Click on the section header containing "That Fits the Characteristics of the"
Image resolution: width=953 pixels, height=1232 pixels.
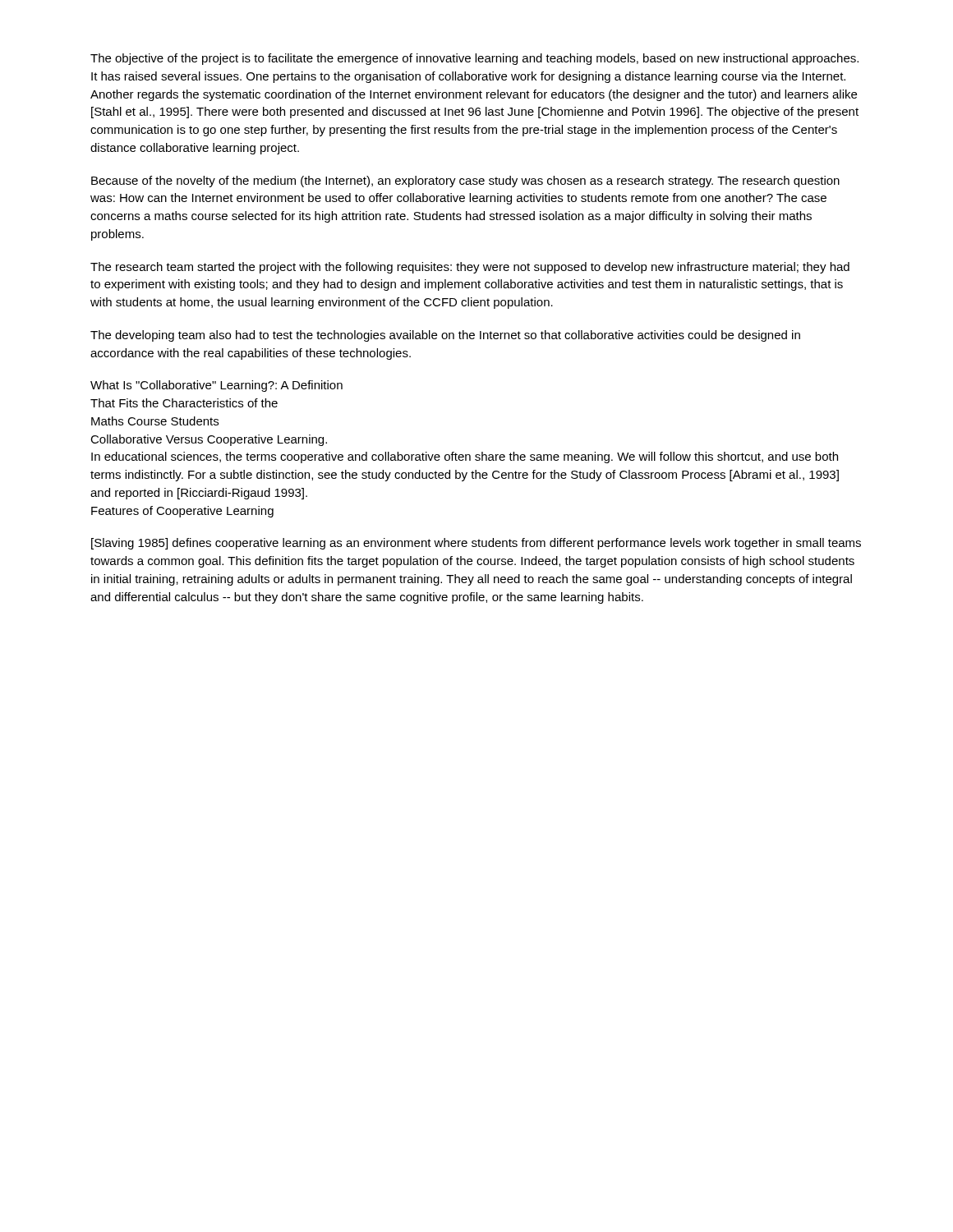click(184, 403)
